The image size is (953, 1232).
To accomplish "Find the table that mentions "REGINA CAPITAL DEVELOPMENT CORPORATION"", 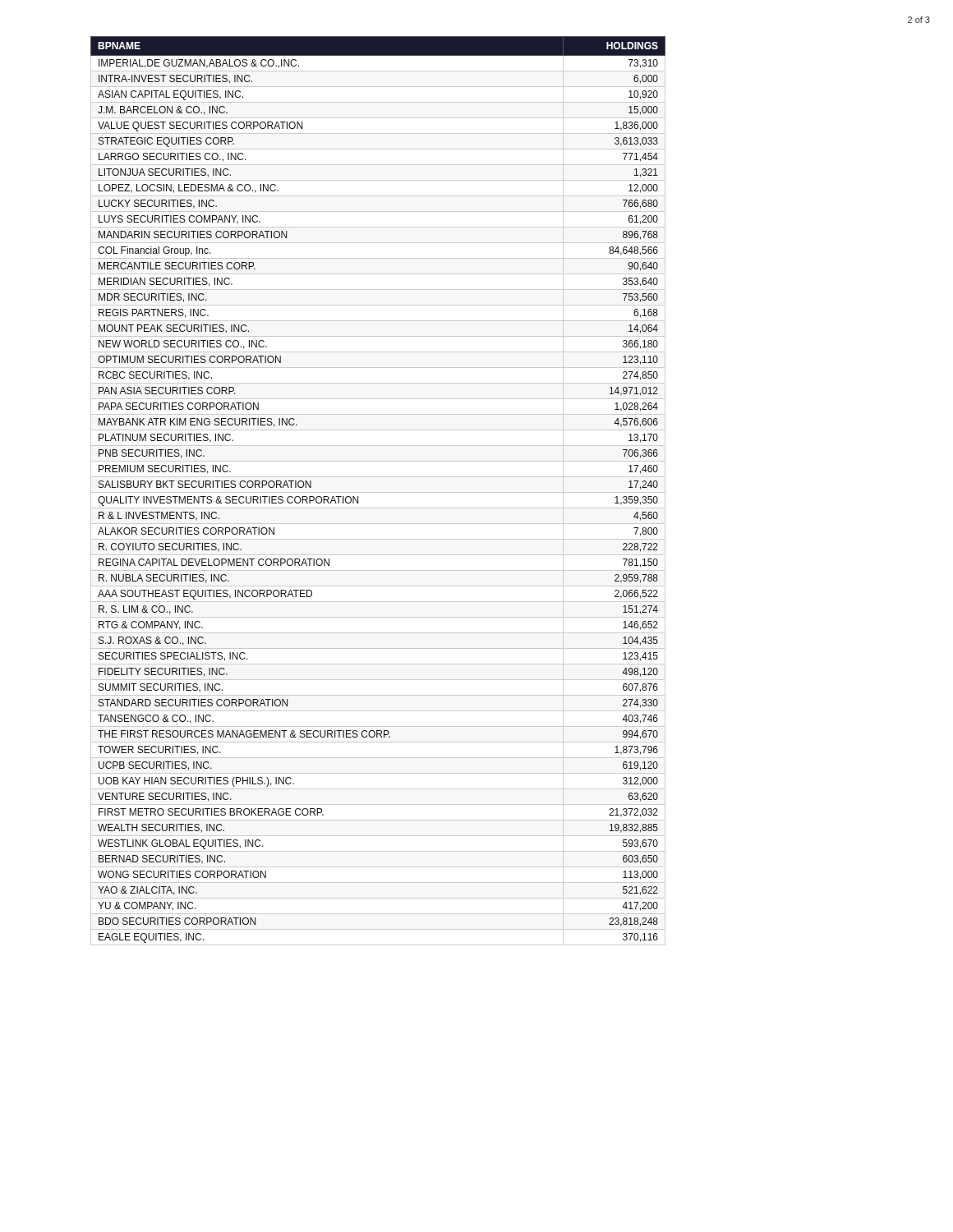I will [x=378, y=491].
